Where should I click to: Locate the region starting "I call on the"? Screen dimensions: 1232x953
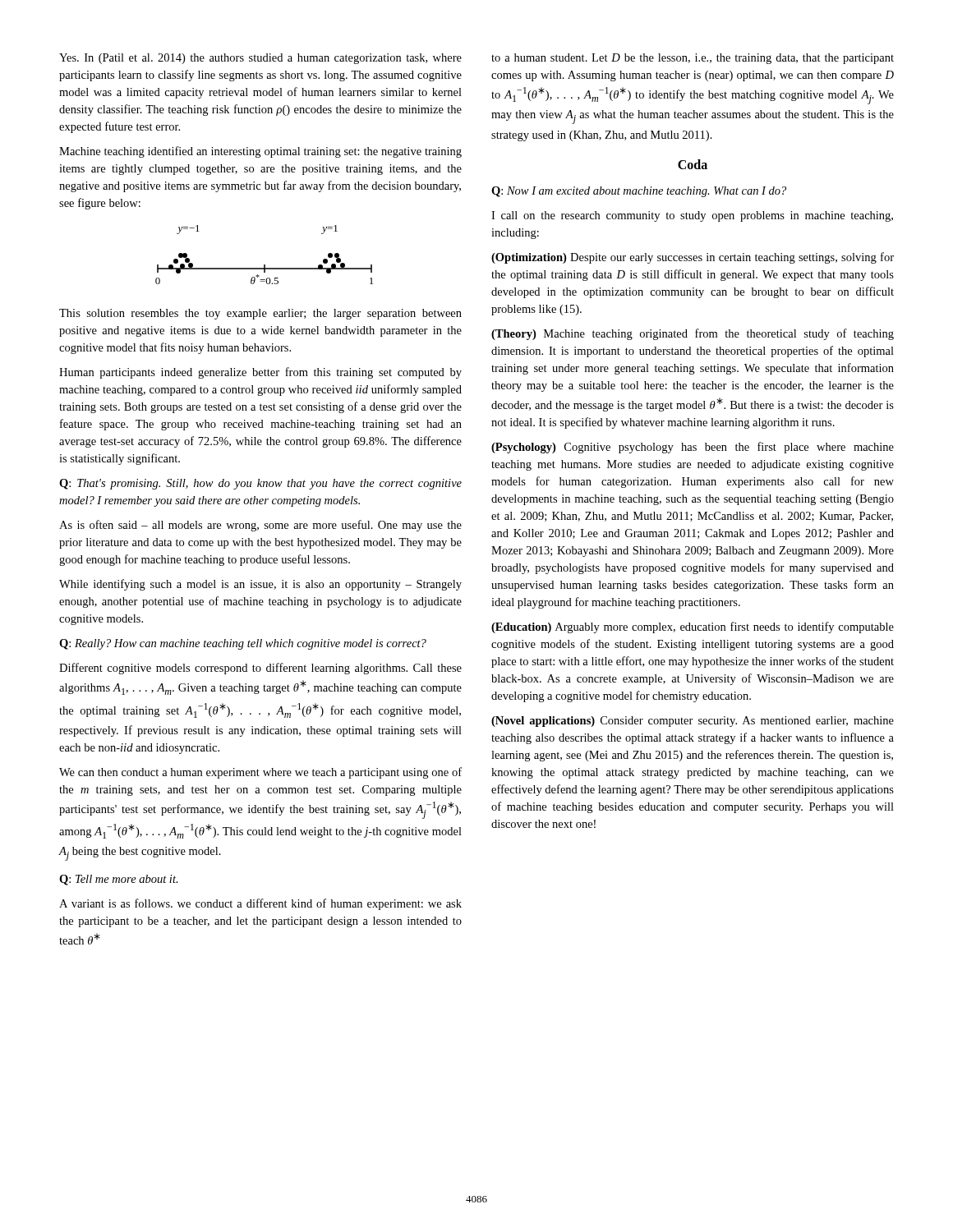693,224
